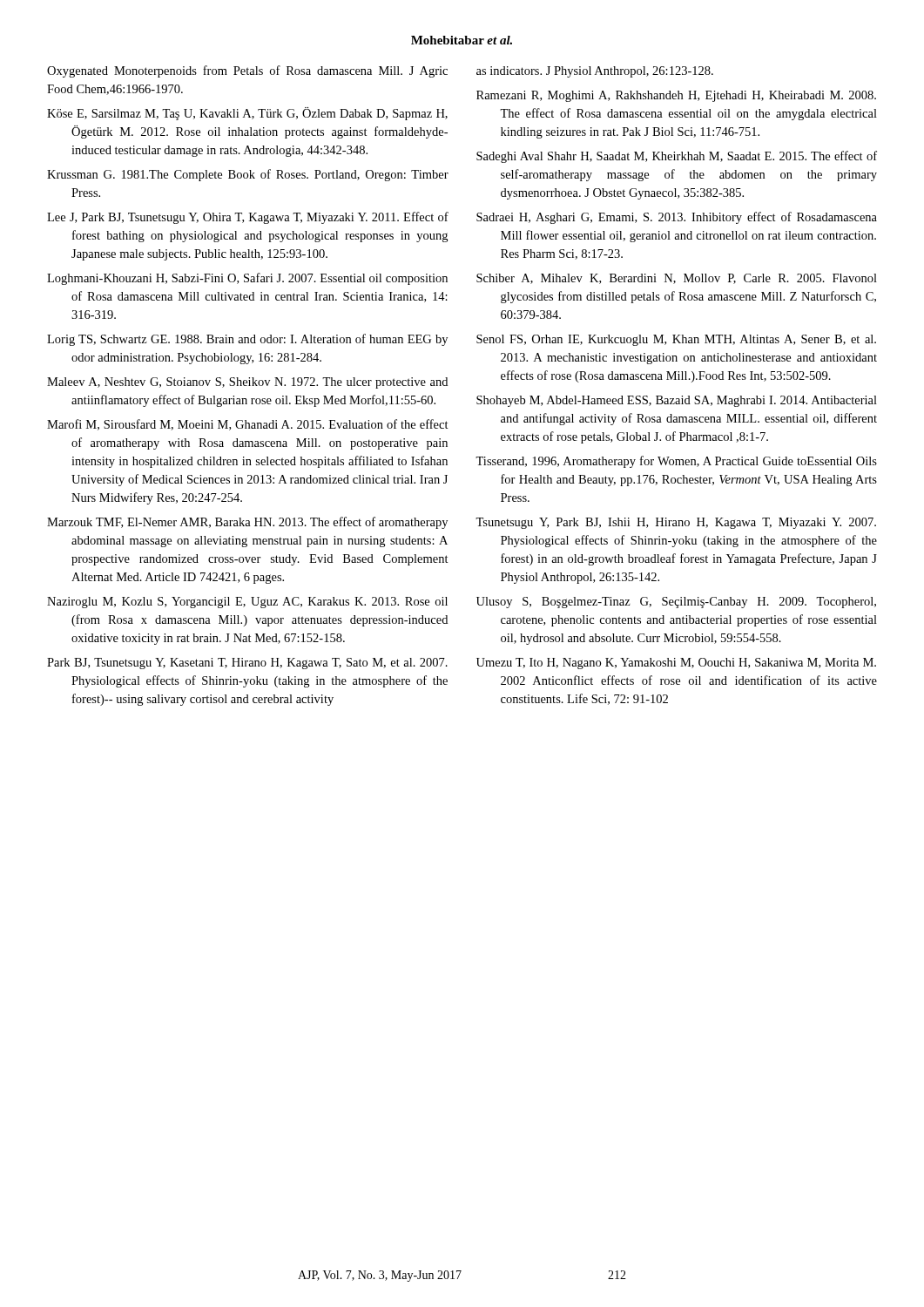Point to the text block starting "Loghmani-Khouzani H, Sabzi-Fini O, Safari"

(x=248, y=296)
